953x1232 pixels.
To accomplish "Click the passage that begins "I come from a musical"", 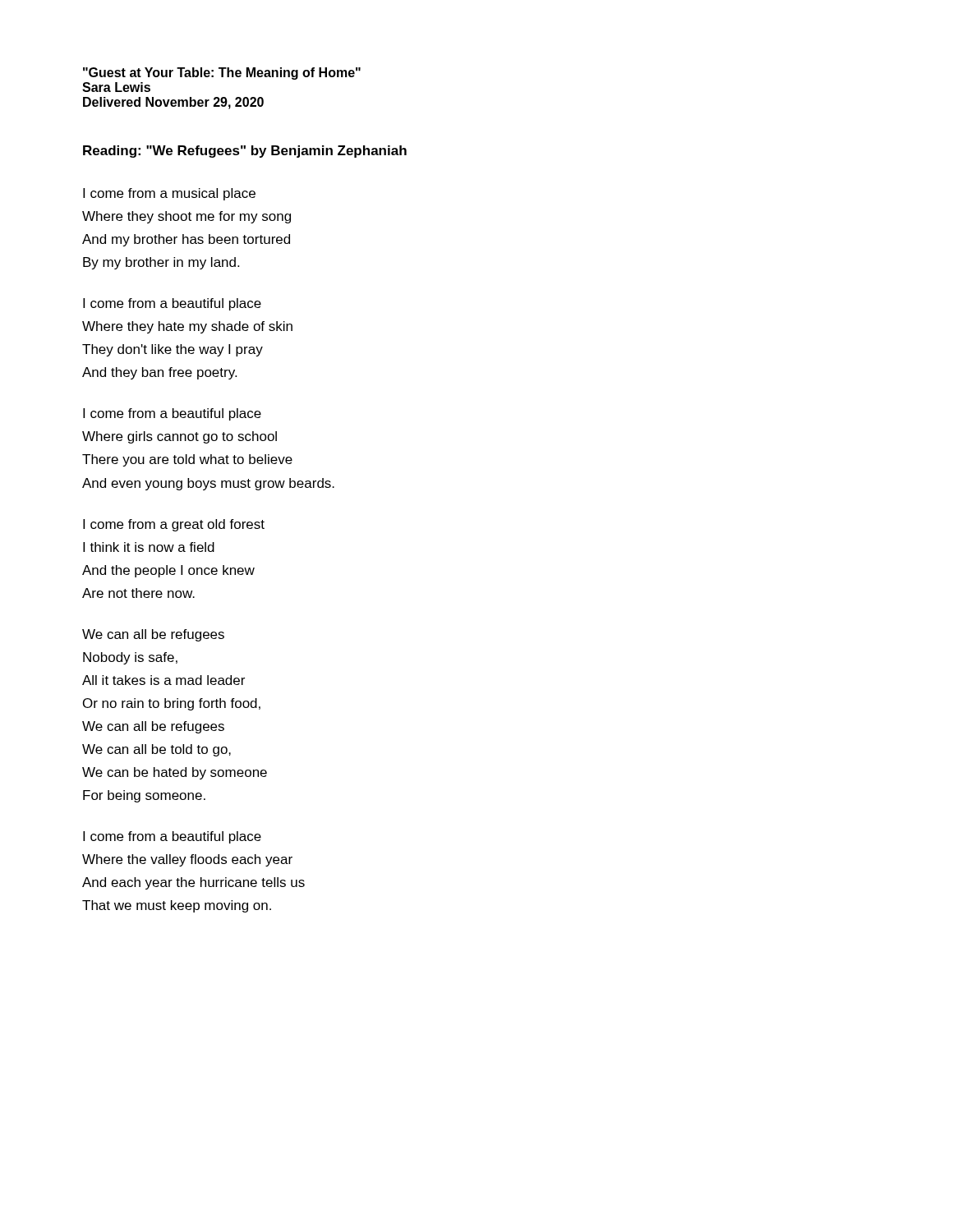I will (187, 228).
